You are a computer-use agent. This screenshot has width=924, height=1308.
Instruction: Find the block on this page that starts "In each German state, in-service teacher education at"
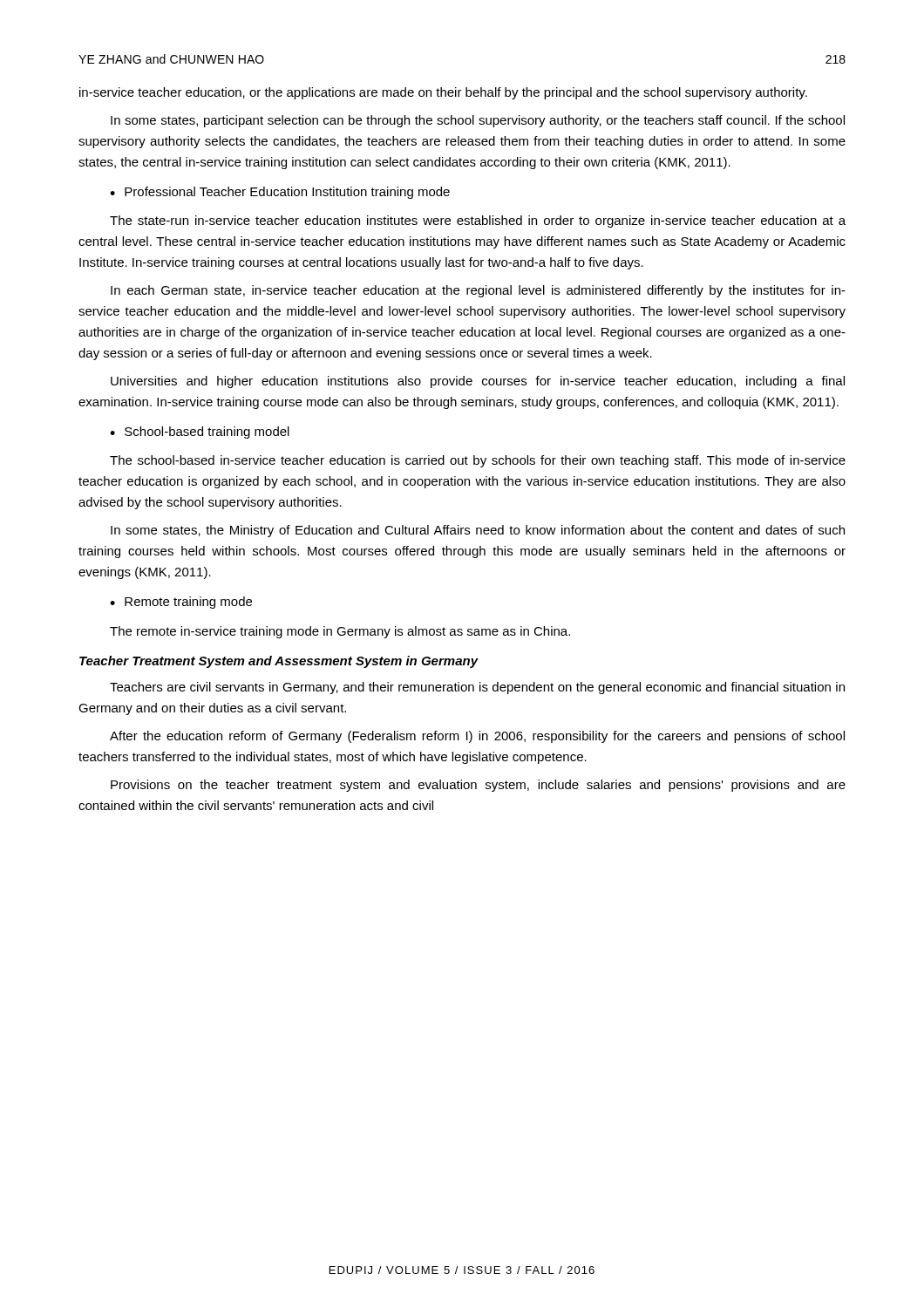(x=462, y=322)
